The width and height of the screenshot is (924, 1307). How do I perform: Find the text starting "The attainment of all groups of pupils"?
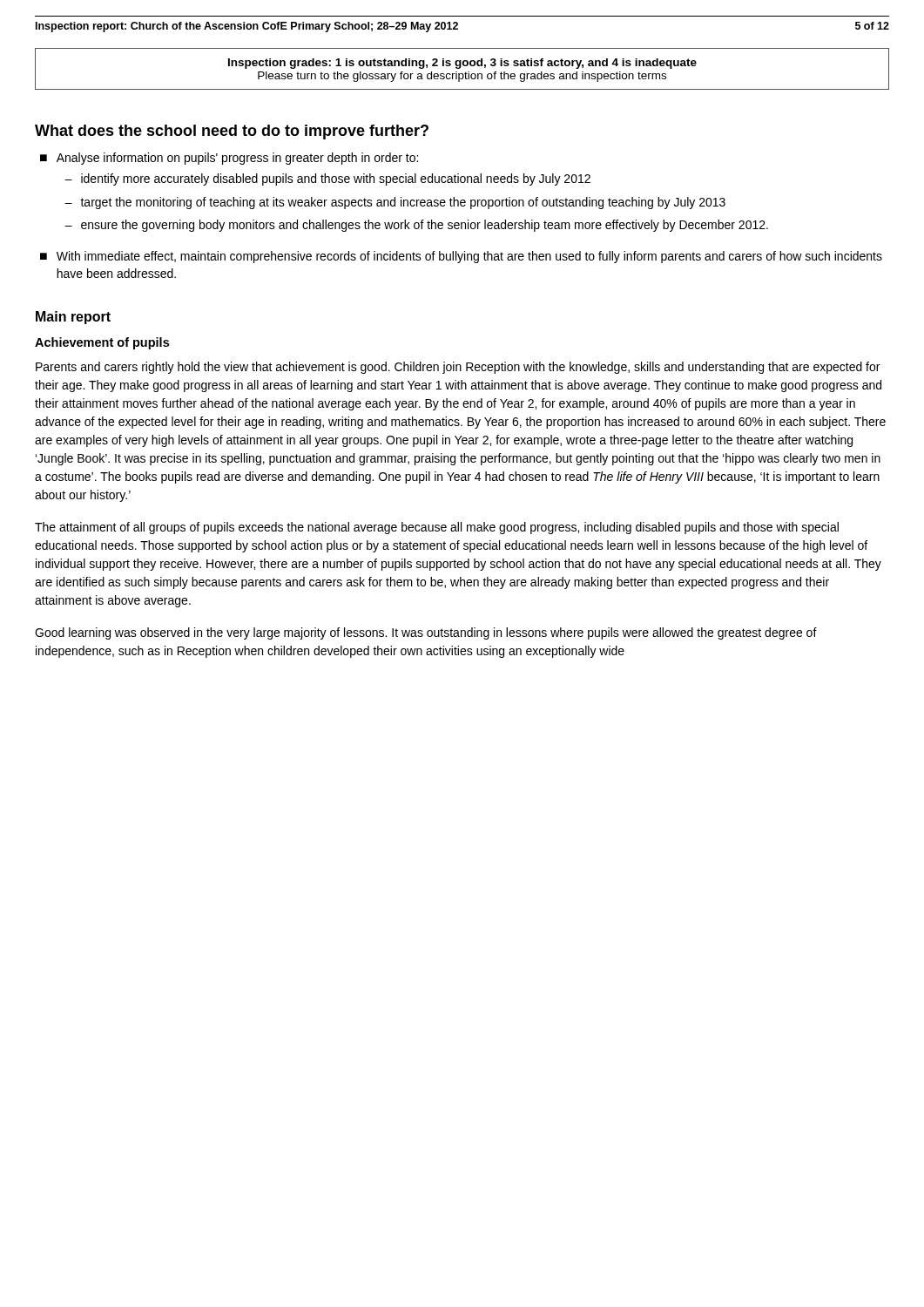click(x=458, y=564)
